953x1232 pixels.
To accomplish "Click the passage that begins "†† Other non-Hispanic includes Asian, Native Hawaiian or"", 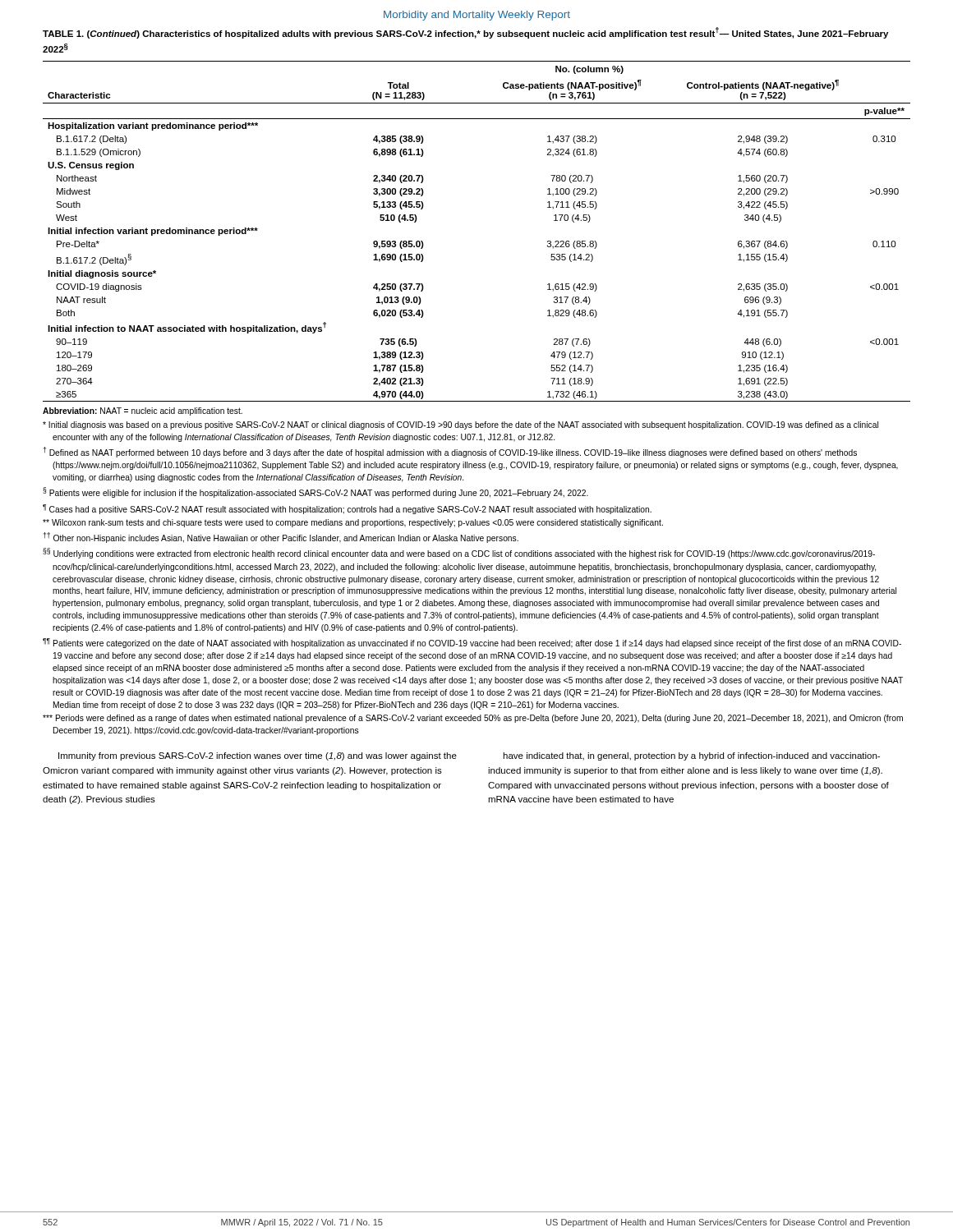I will [x=281, y=537].
